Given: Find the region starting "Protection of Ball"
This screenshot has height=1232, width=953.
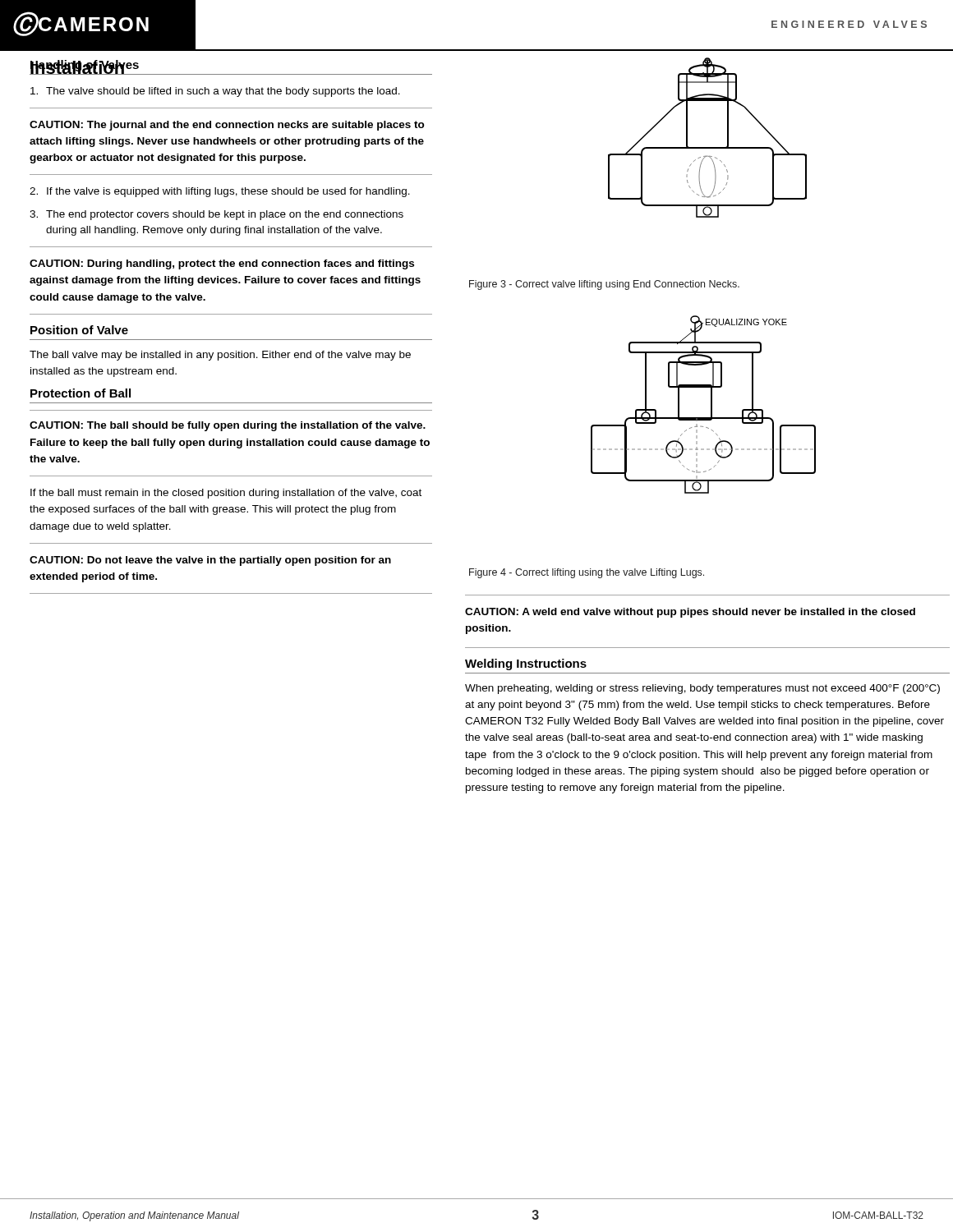Looking at the screenshot, I should coord(81,393).
